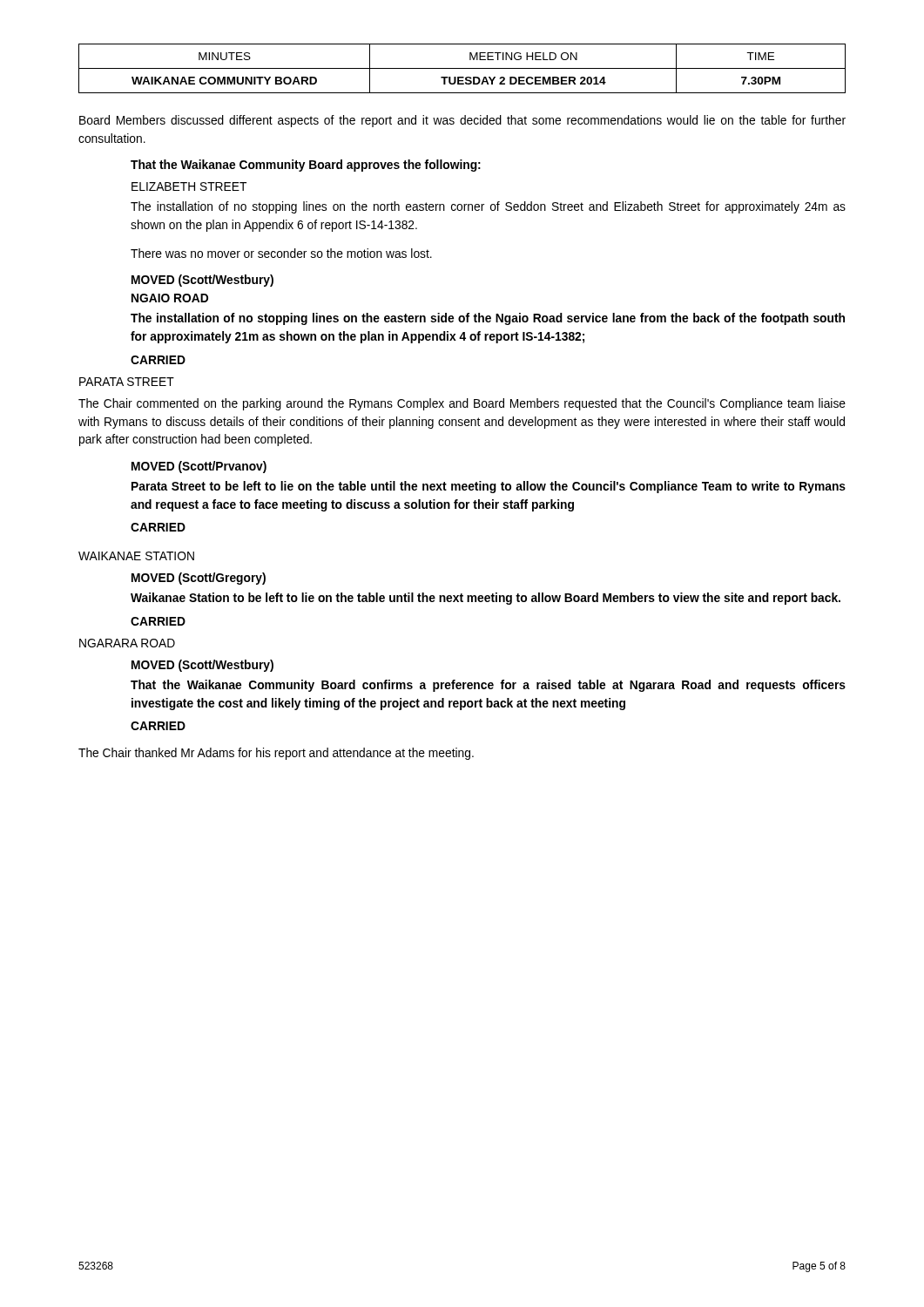Click where it says "NGAIO ROAD"

170,299
